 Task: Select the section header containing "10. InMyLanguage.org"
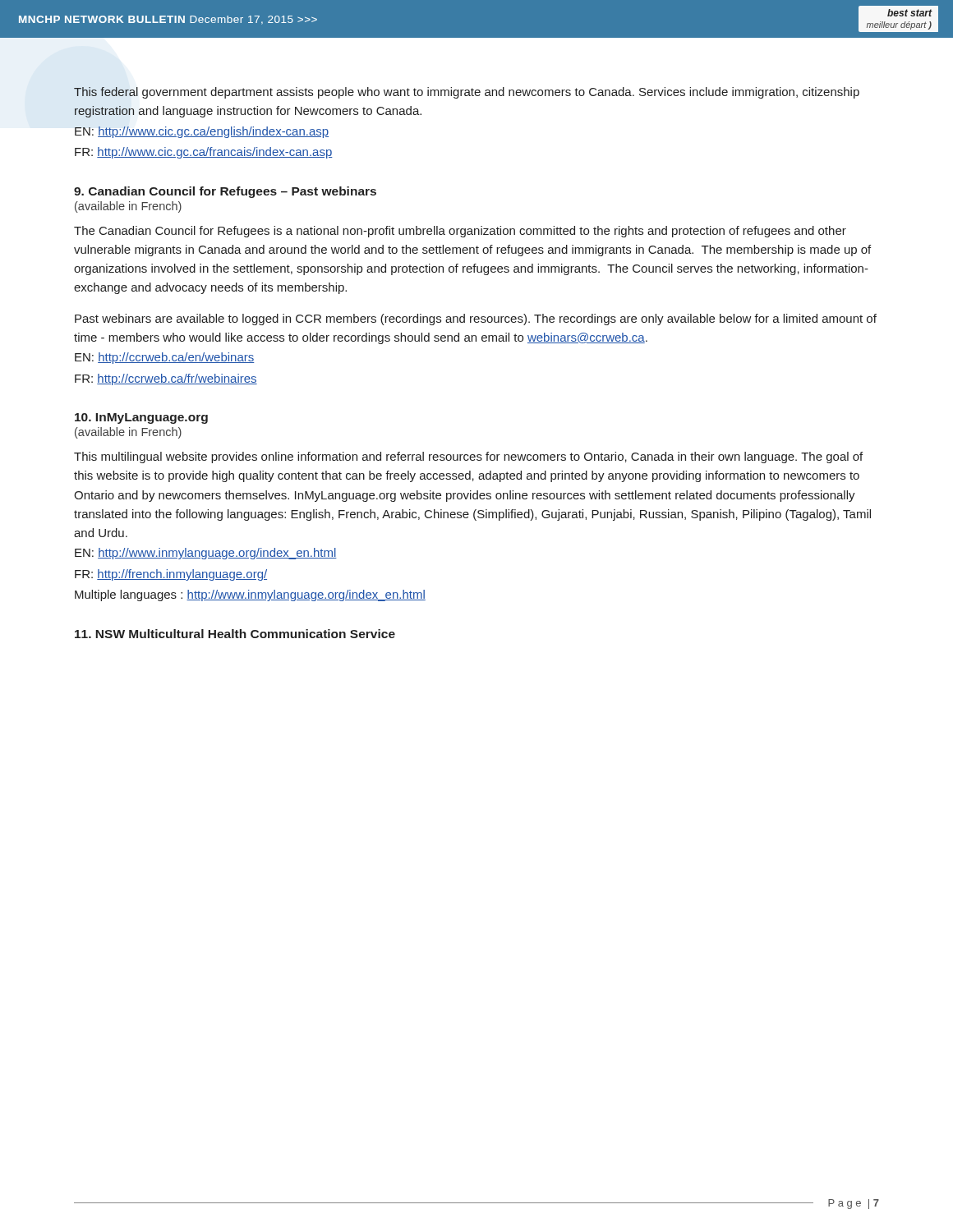pyautogui.click(x=141, y=417)
